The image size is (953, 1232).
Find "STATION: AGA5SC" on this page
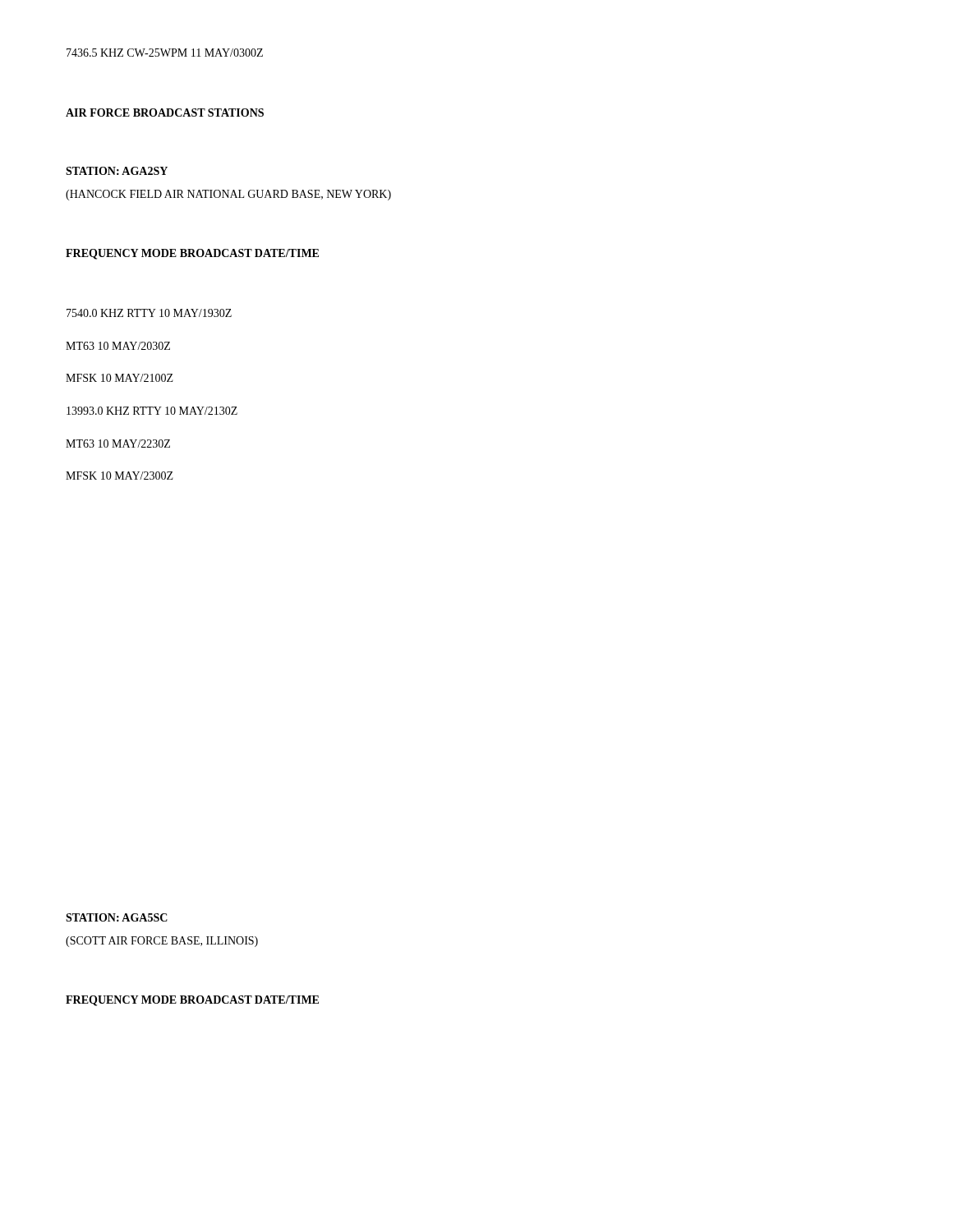(x=117, y=917)
